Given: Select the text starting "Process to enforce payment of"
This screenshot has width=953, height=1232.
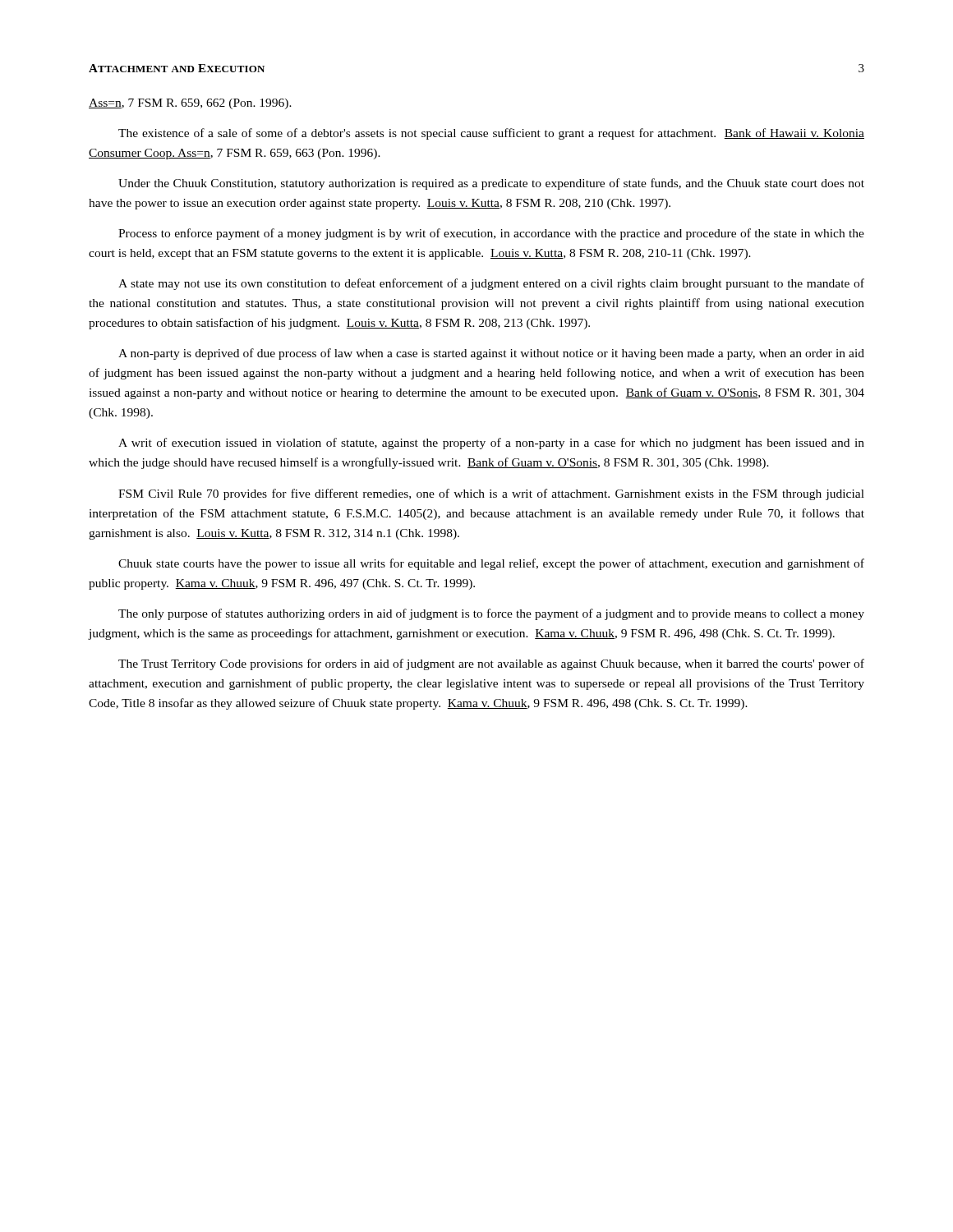Looking at the screenshot, I should (476, 243).
